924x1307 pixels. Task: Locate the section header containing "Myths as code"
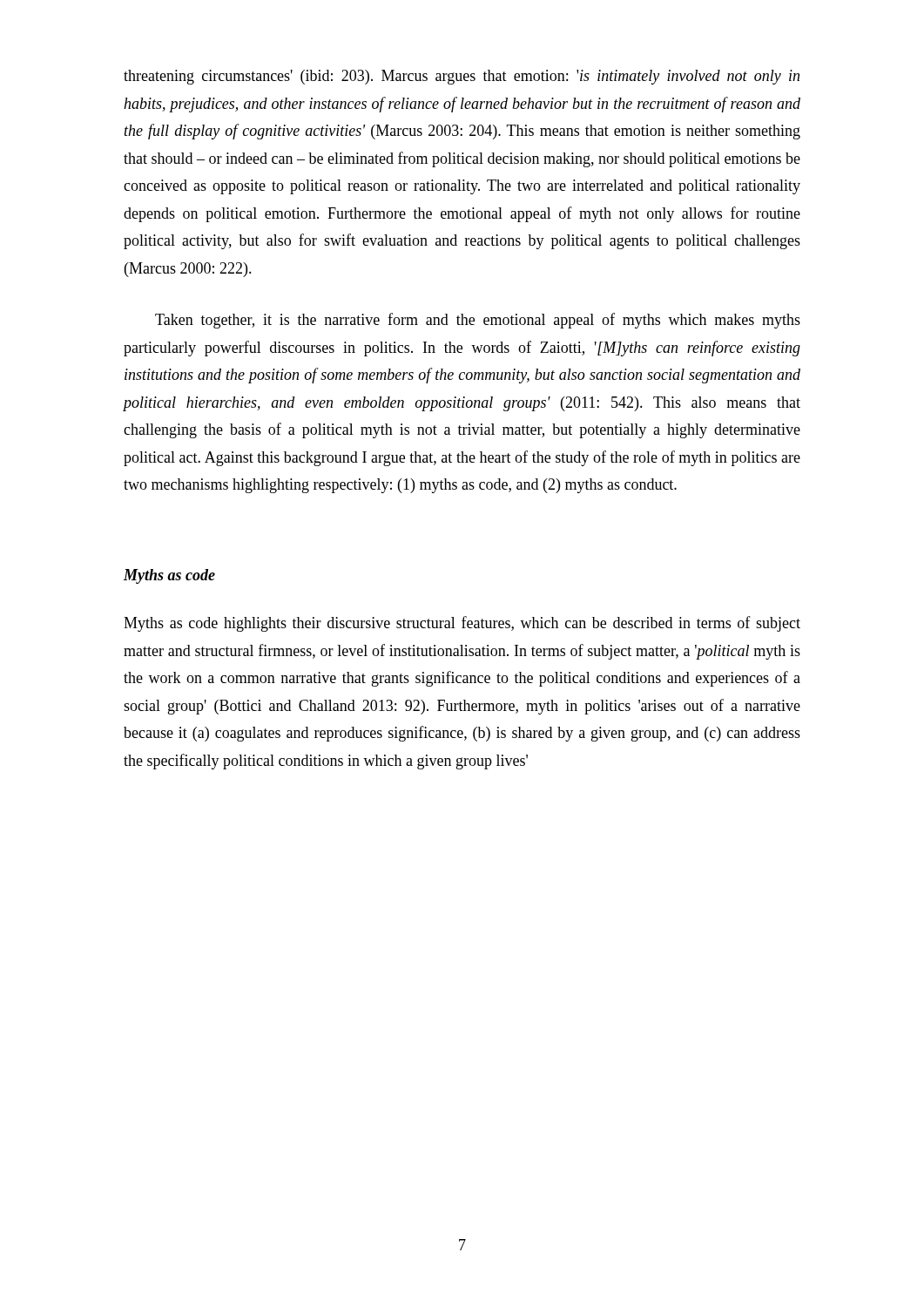169,576
